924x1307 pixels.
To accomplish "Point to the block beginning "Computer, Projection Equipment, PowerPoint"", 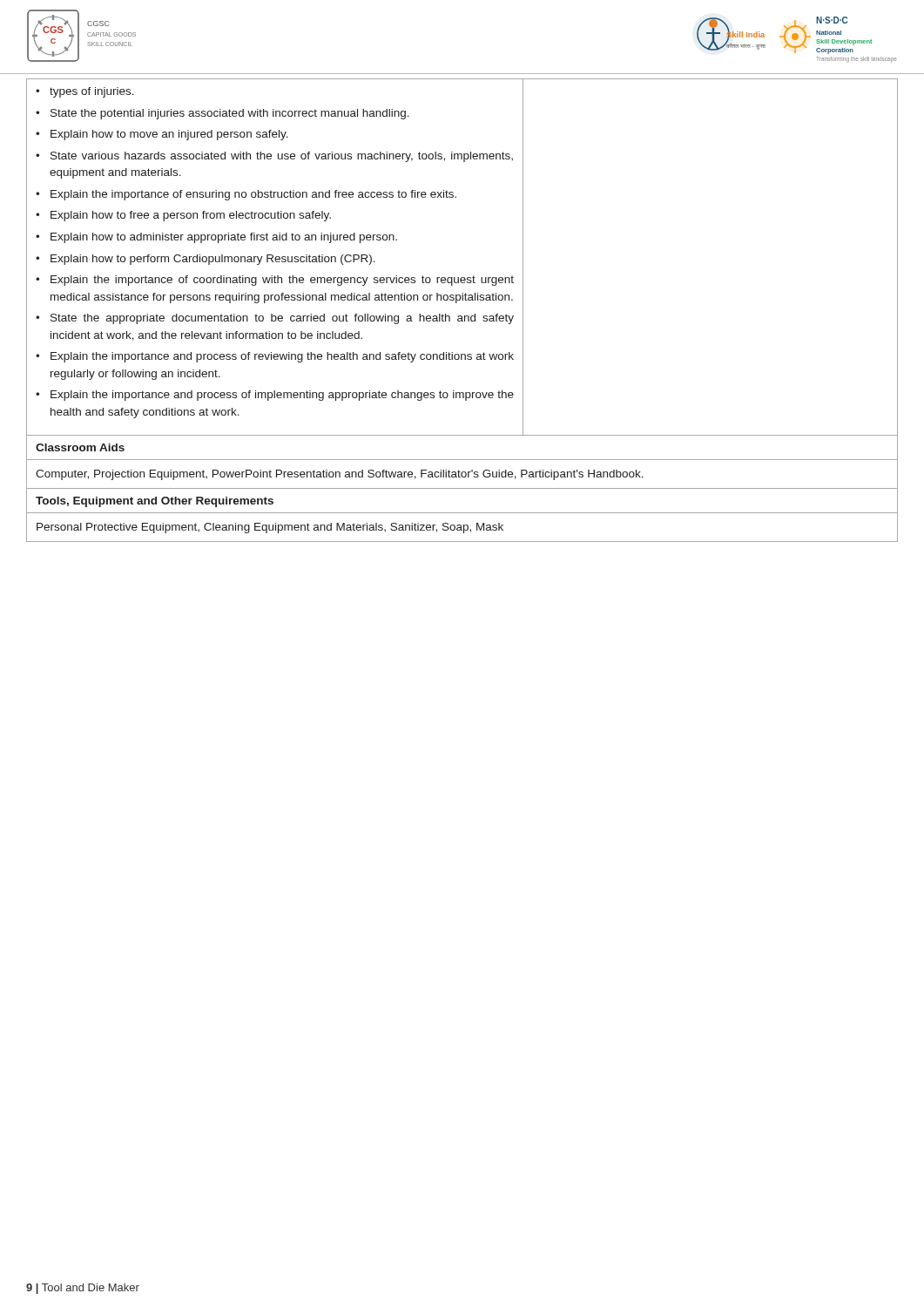I will pos(340,473).
